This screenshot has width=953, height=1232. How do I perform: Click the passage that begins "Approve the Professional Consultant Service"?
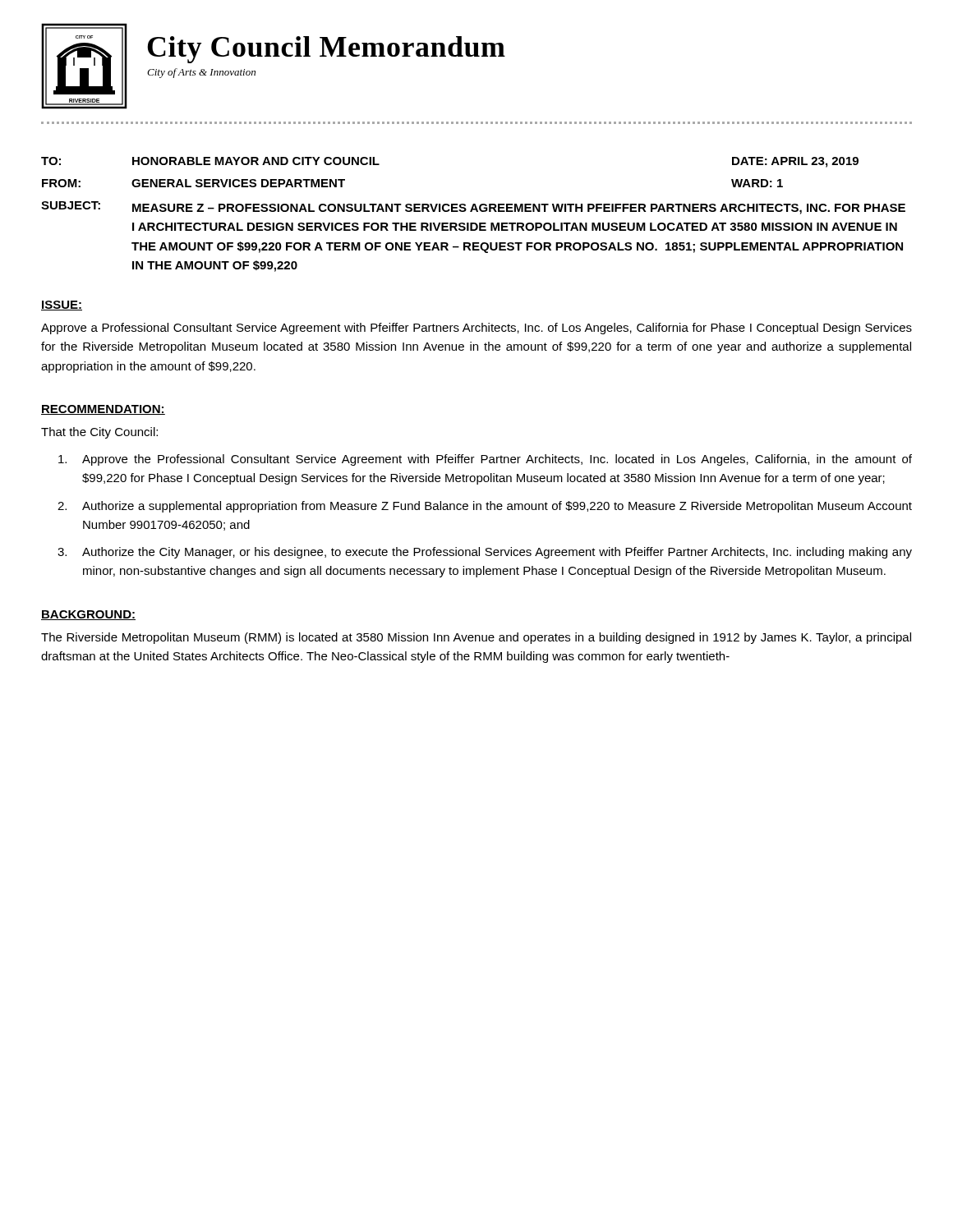point(485,468)
